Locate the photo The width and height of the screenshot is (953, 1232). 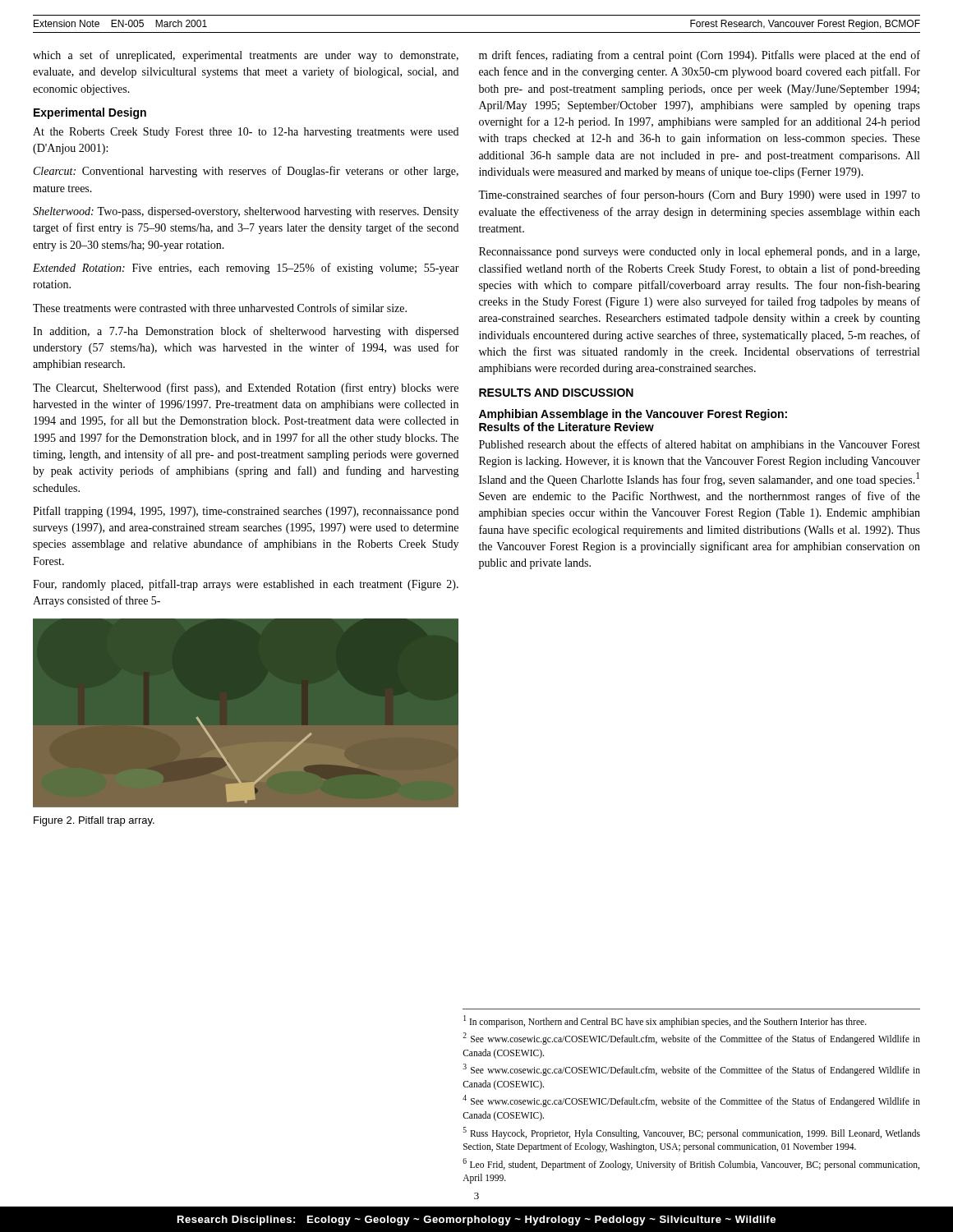pyautogui.click(x=246, y=714)
